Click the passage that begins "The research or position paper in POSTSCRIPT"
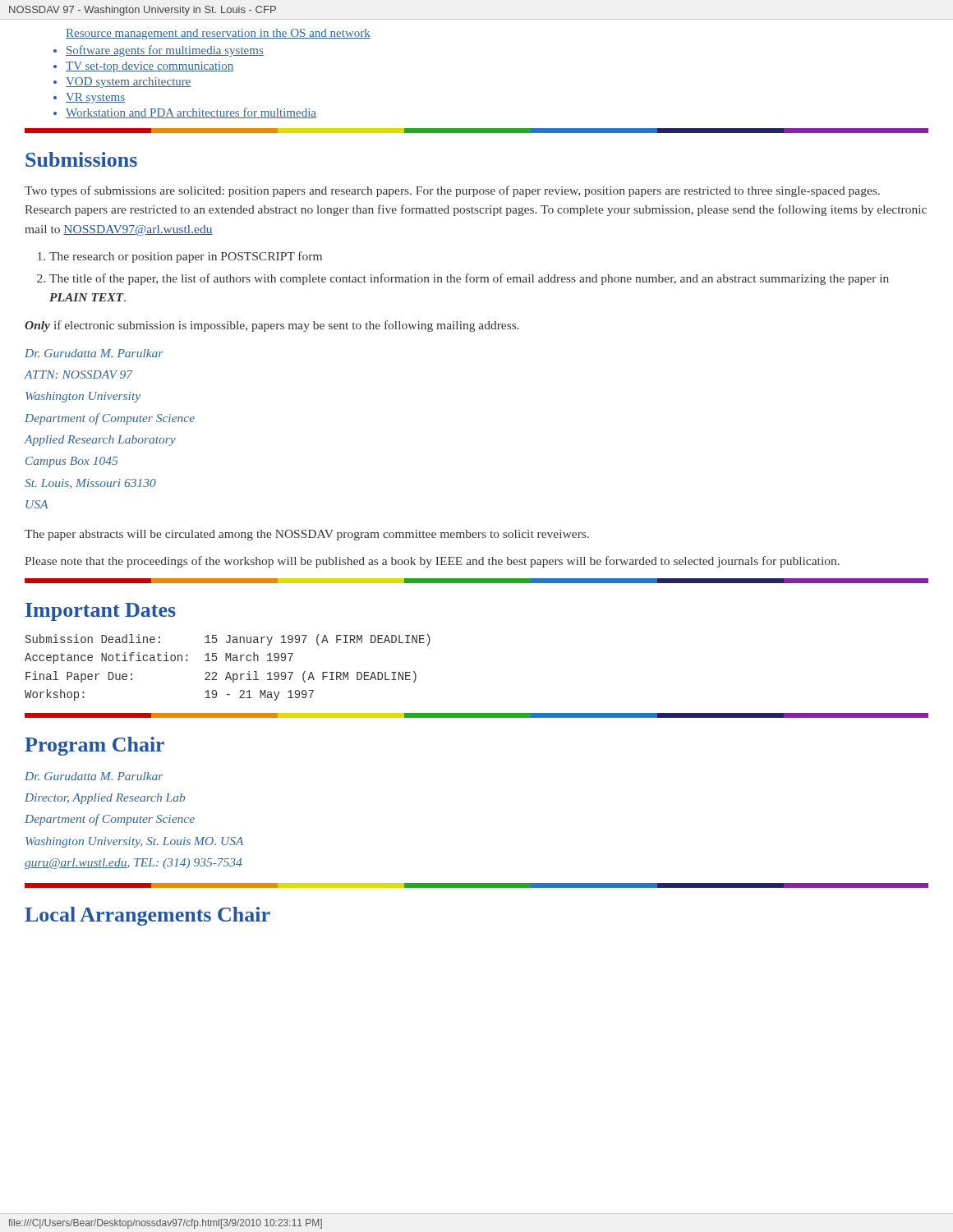This screenshot has width=953, height=1232. (186, 256)
